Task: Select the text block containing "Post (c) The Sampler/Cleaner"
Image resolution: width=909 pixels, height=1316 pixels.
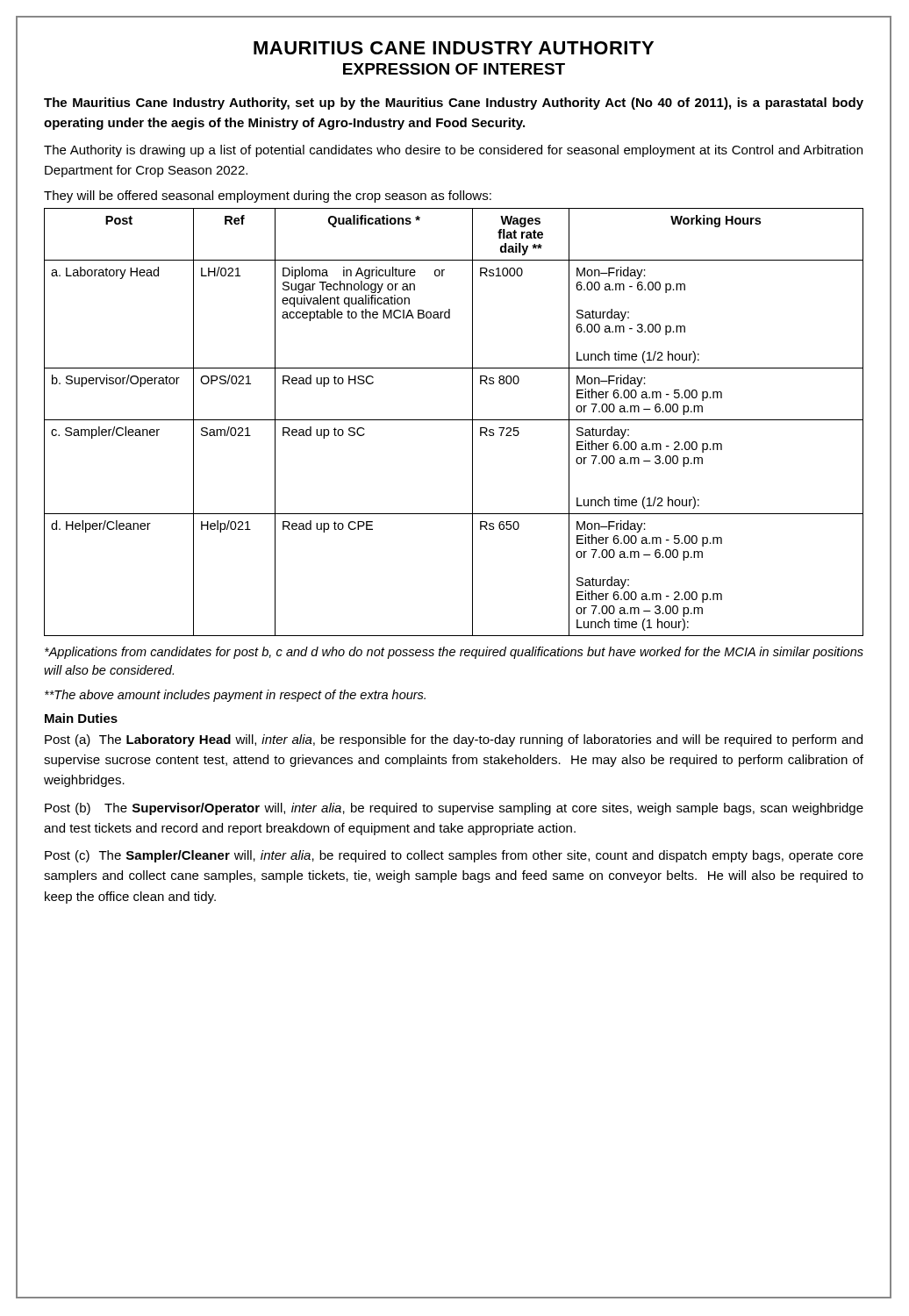Action: pos(454,875)
